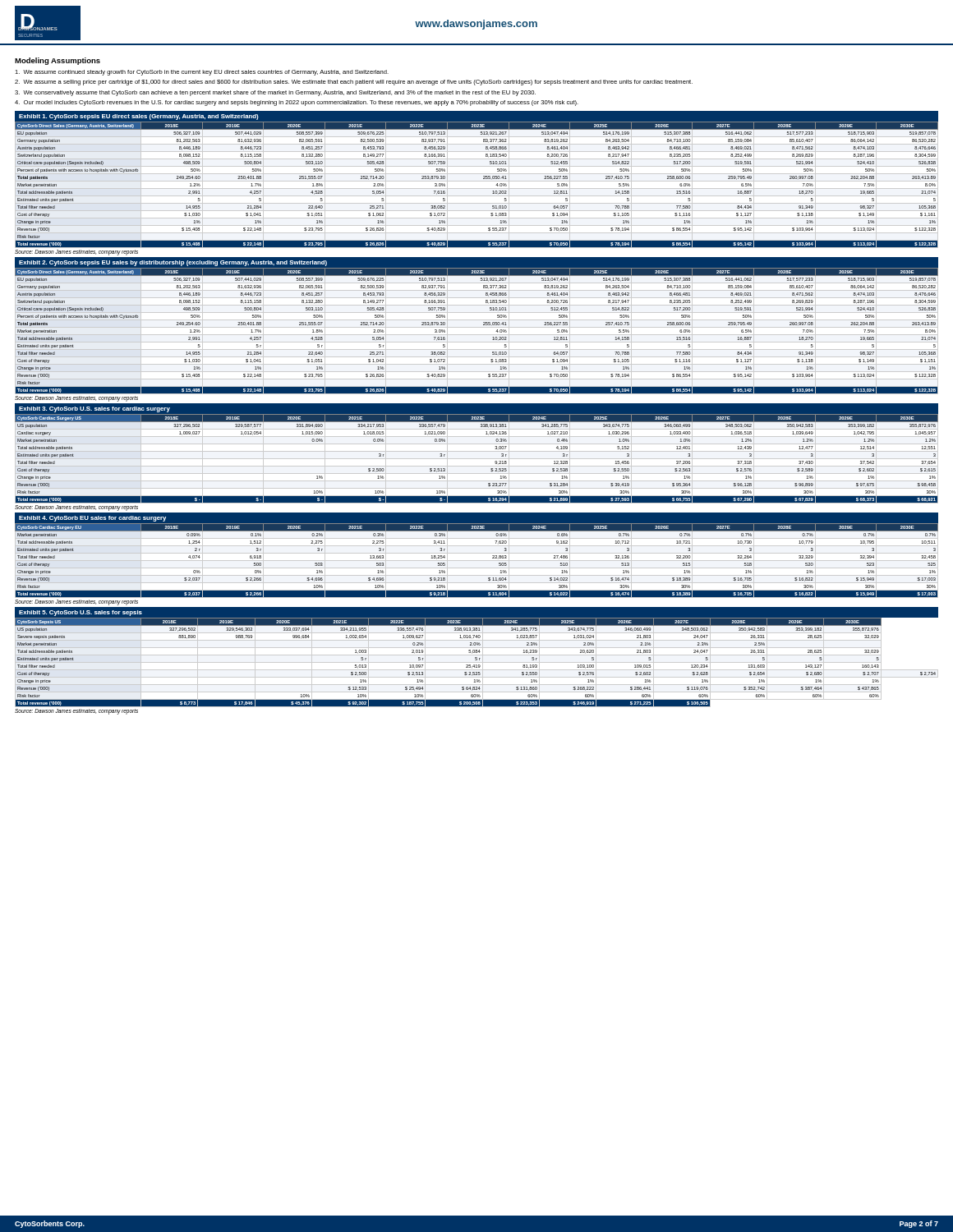Find the table that mentions "$ 45,376"
The image size is (953, 1232).
click(x=476, y=662)
